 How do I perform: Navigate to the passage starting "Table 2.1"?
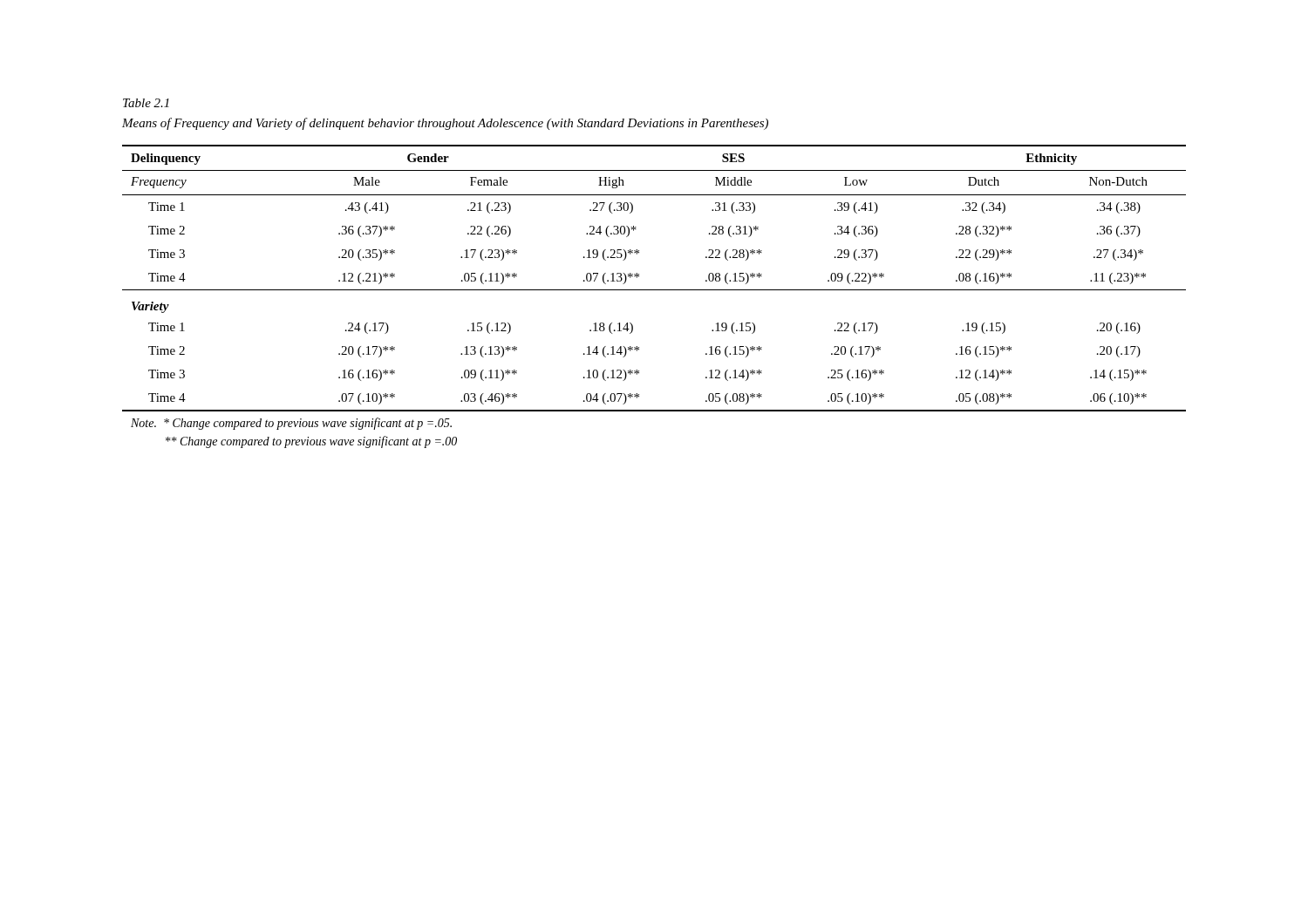(x=146, y=103)
